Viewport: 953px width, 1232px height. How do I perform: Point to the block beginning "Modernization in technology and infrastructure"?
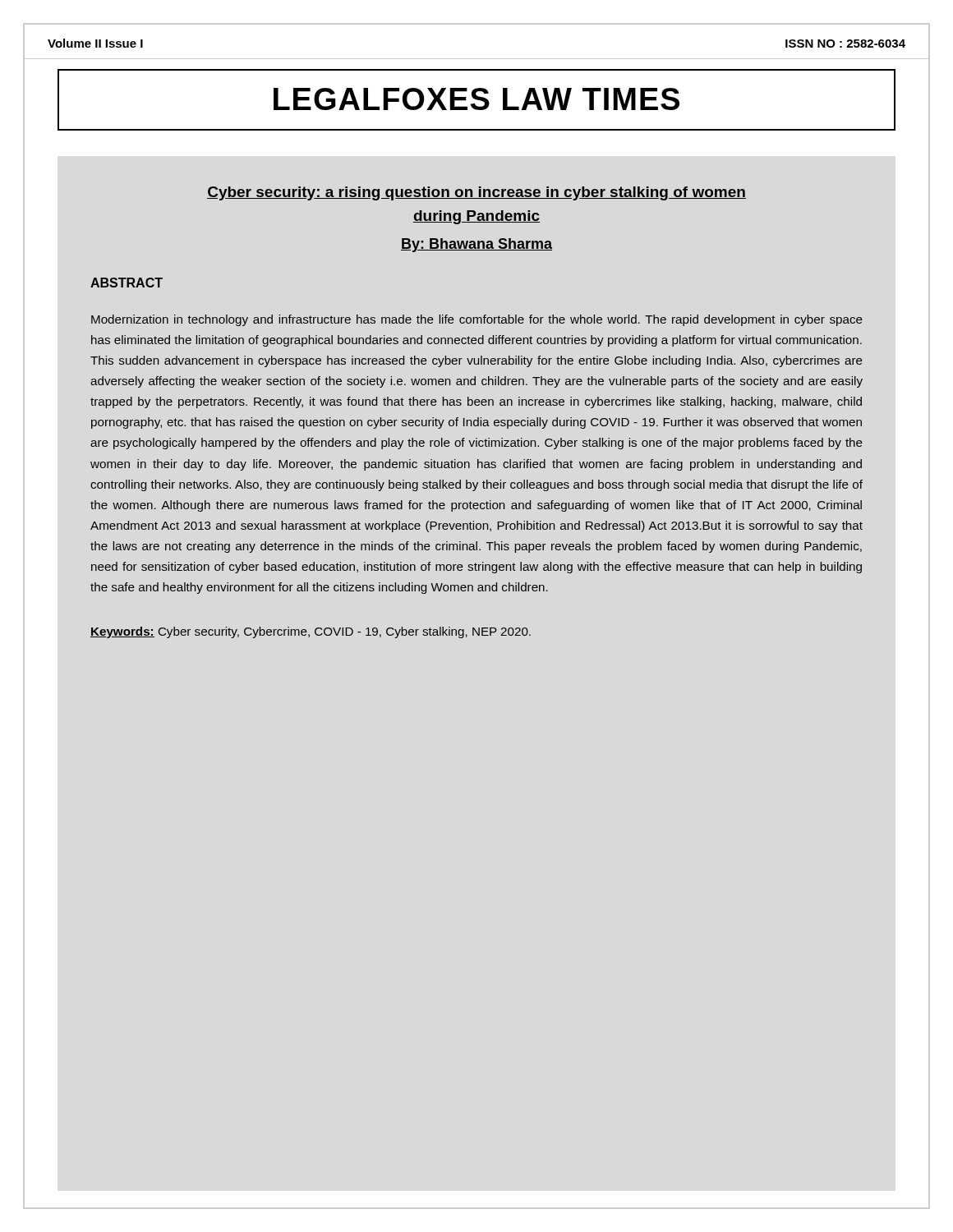coord(476,453)
